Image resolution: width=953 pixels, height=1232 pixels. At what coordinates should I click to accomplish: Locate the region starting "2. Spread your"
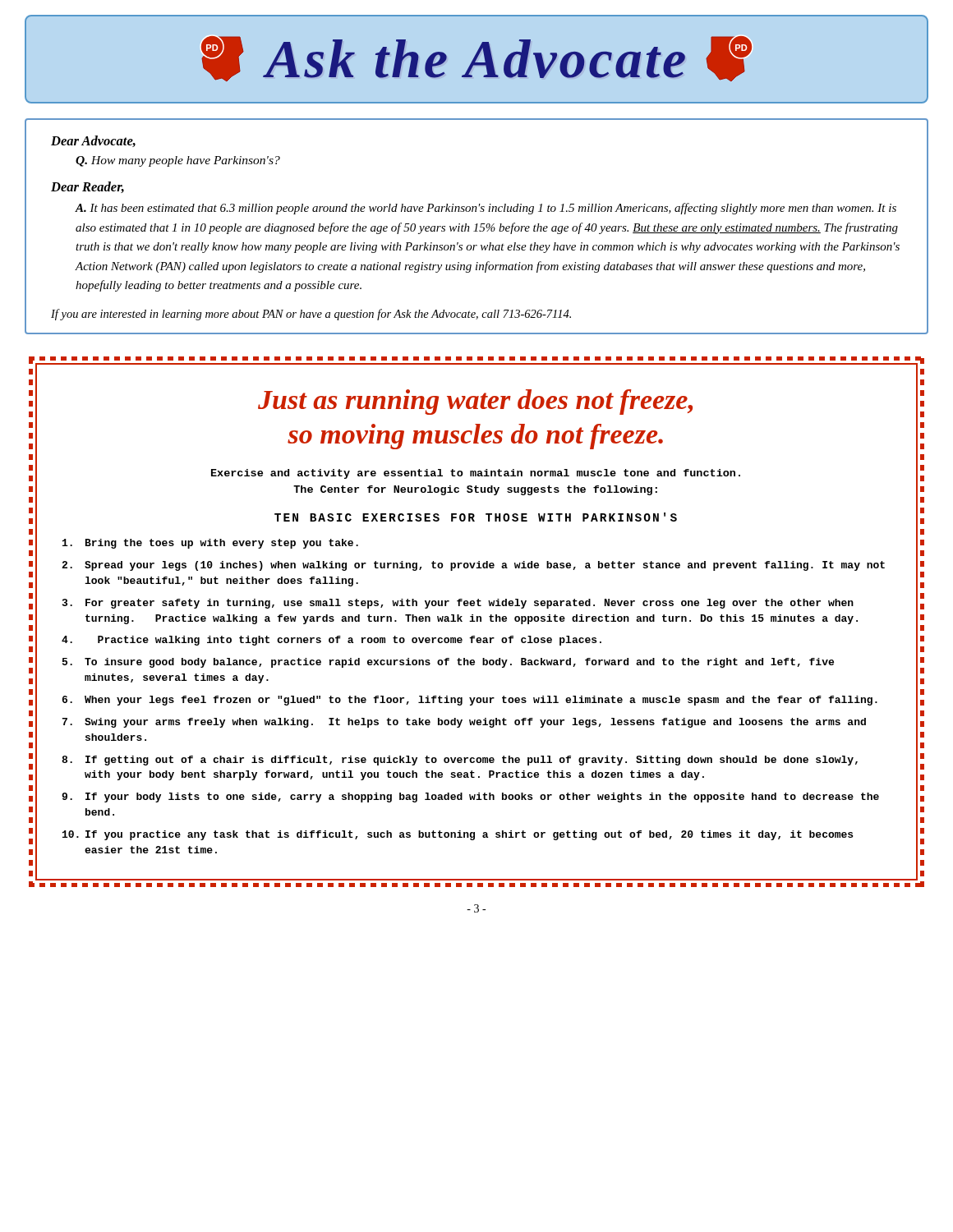[x=476, y=574]
